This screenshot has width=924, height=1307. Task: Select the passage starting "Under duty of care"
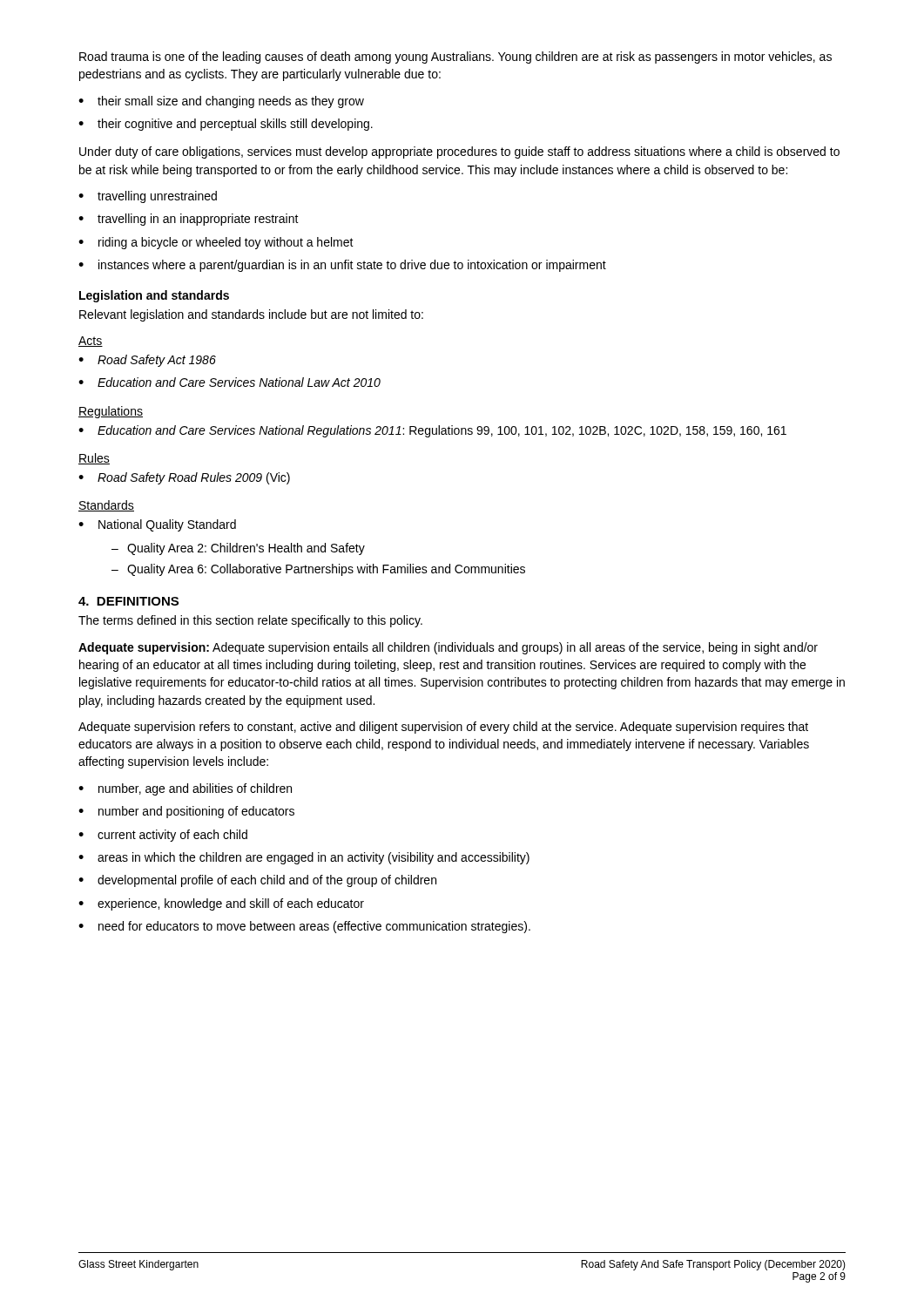(x=459, y=161)
